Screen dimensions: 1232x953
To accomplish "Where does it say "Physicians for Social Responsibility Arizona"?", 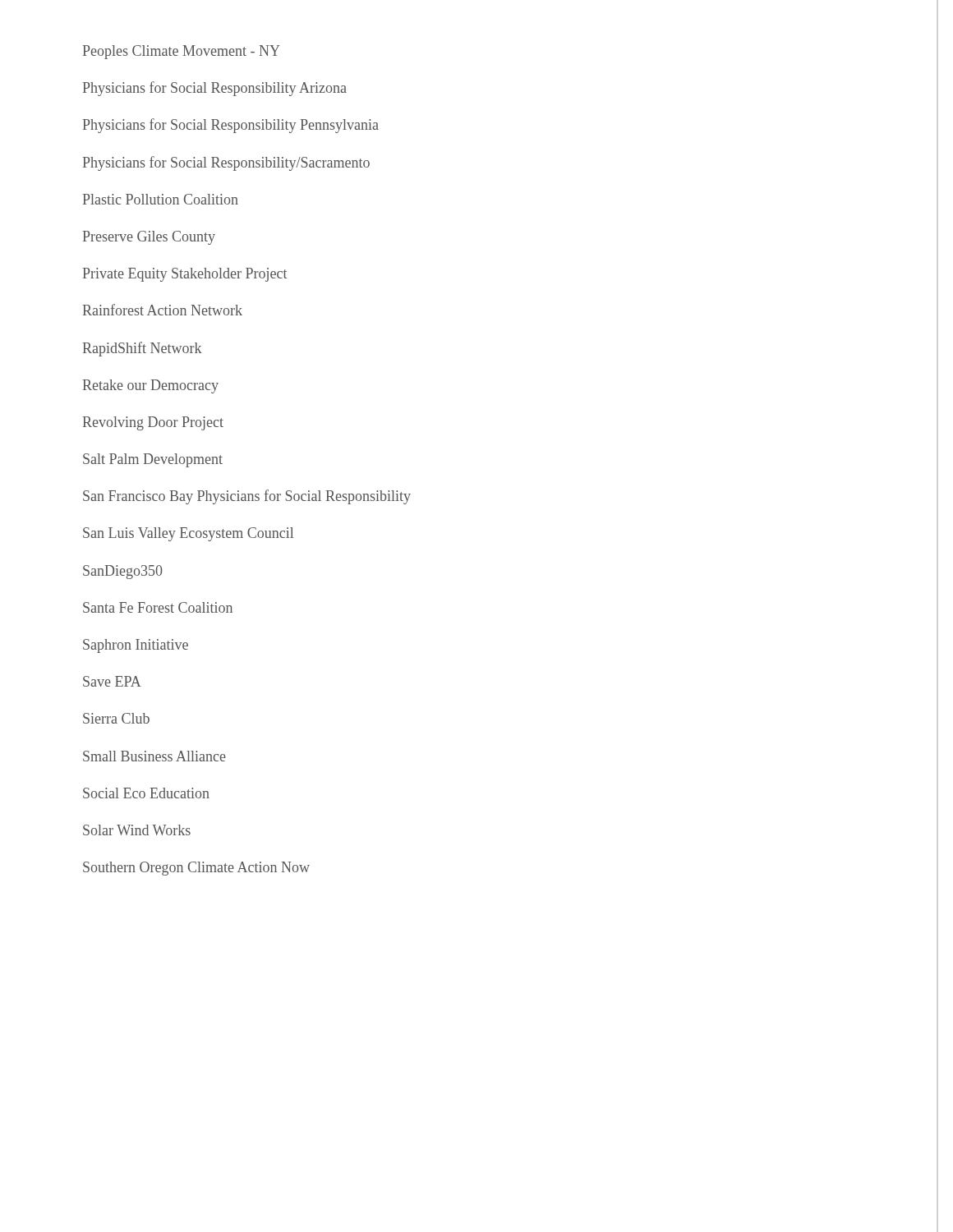I will (x=215, y=89).
